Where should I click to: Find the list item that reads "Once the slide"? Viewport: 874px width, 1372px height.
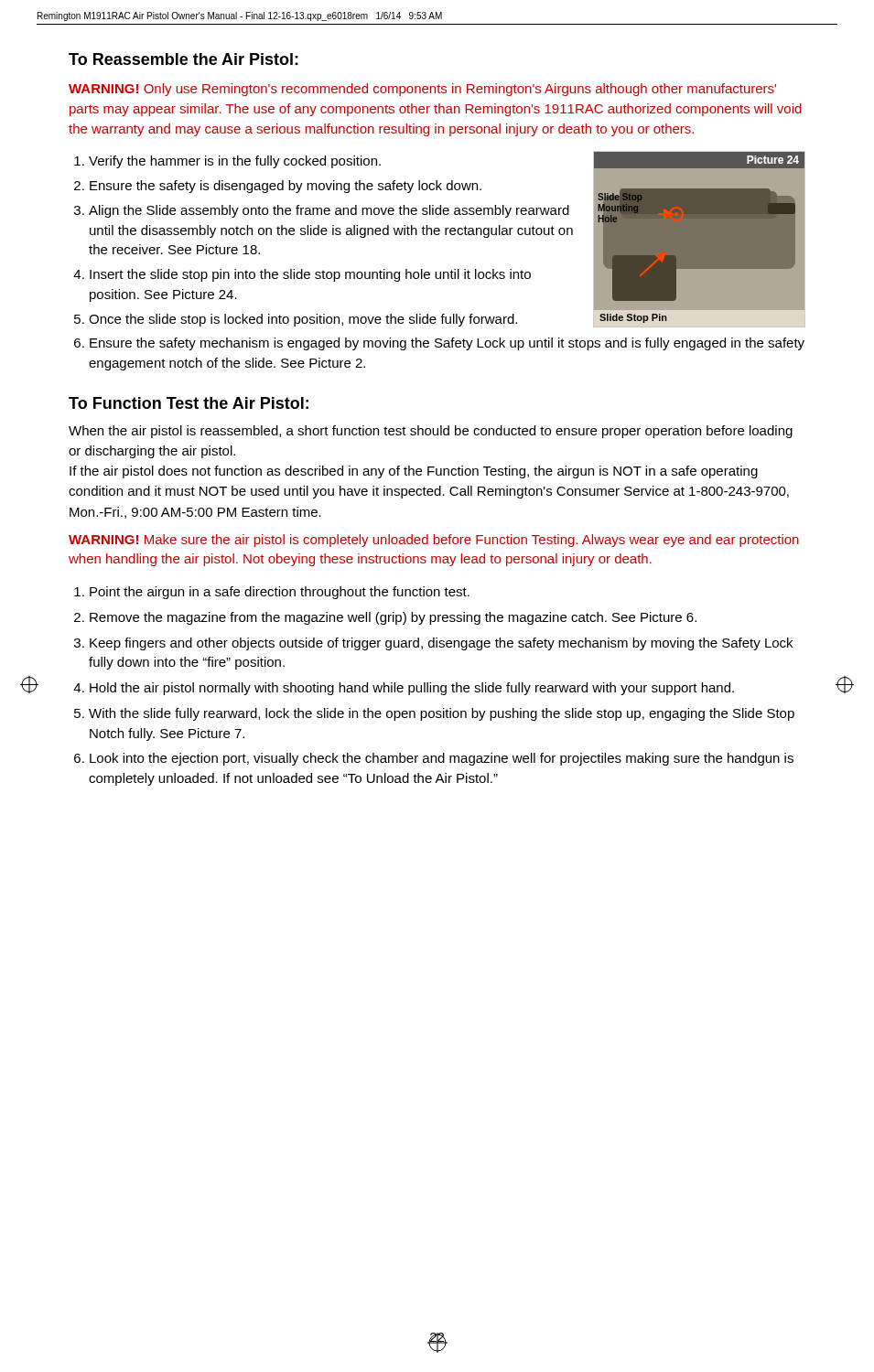(304, 318)
